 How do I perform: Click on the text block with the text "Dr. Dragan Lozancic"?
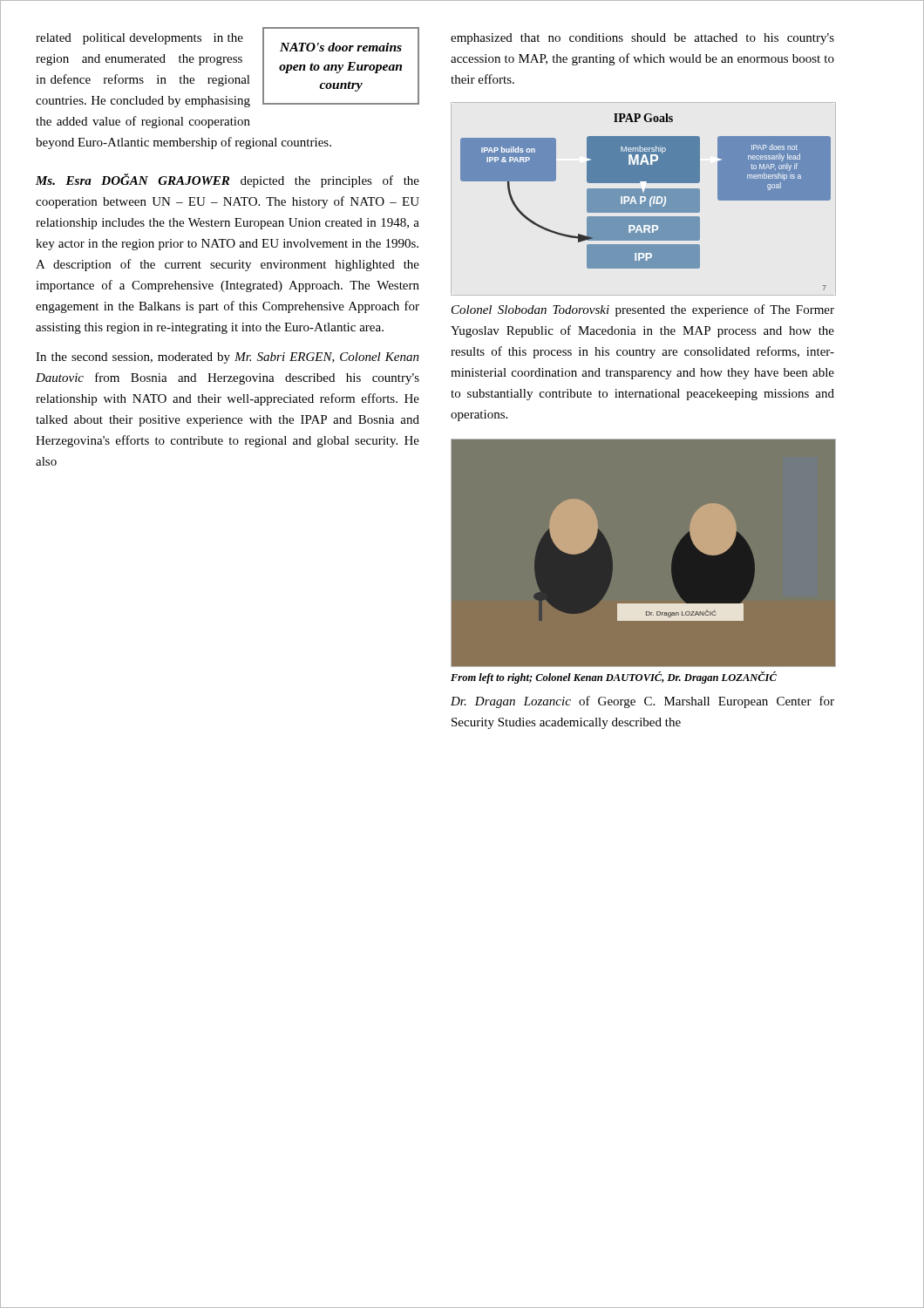642,711
